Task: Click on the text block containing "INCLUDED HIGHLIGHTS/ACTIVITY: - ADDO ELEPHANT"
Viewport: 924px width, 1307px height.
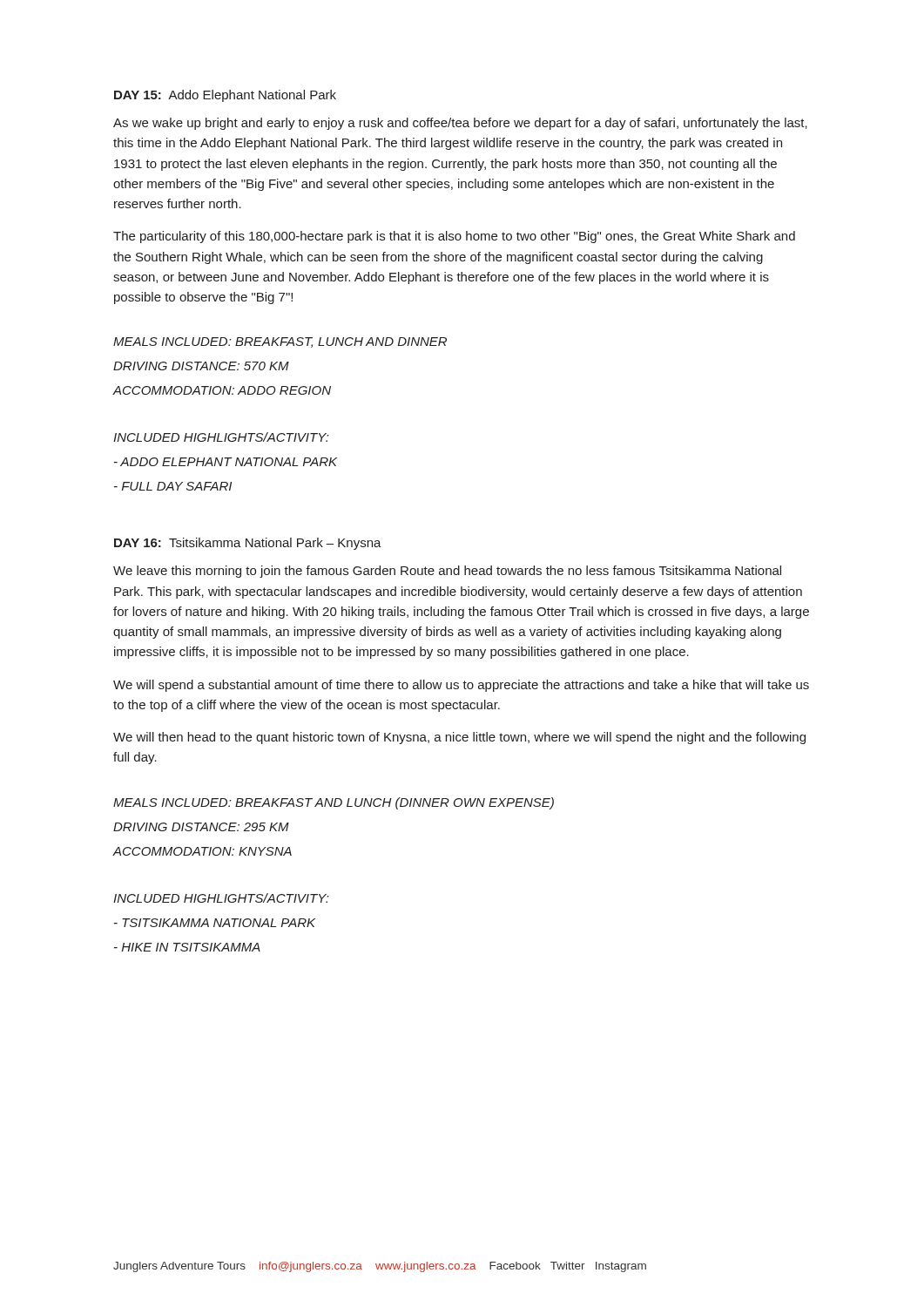Action: (221, 437)
